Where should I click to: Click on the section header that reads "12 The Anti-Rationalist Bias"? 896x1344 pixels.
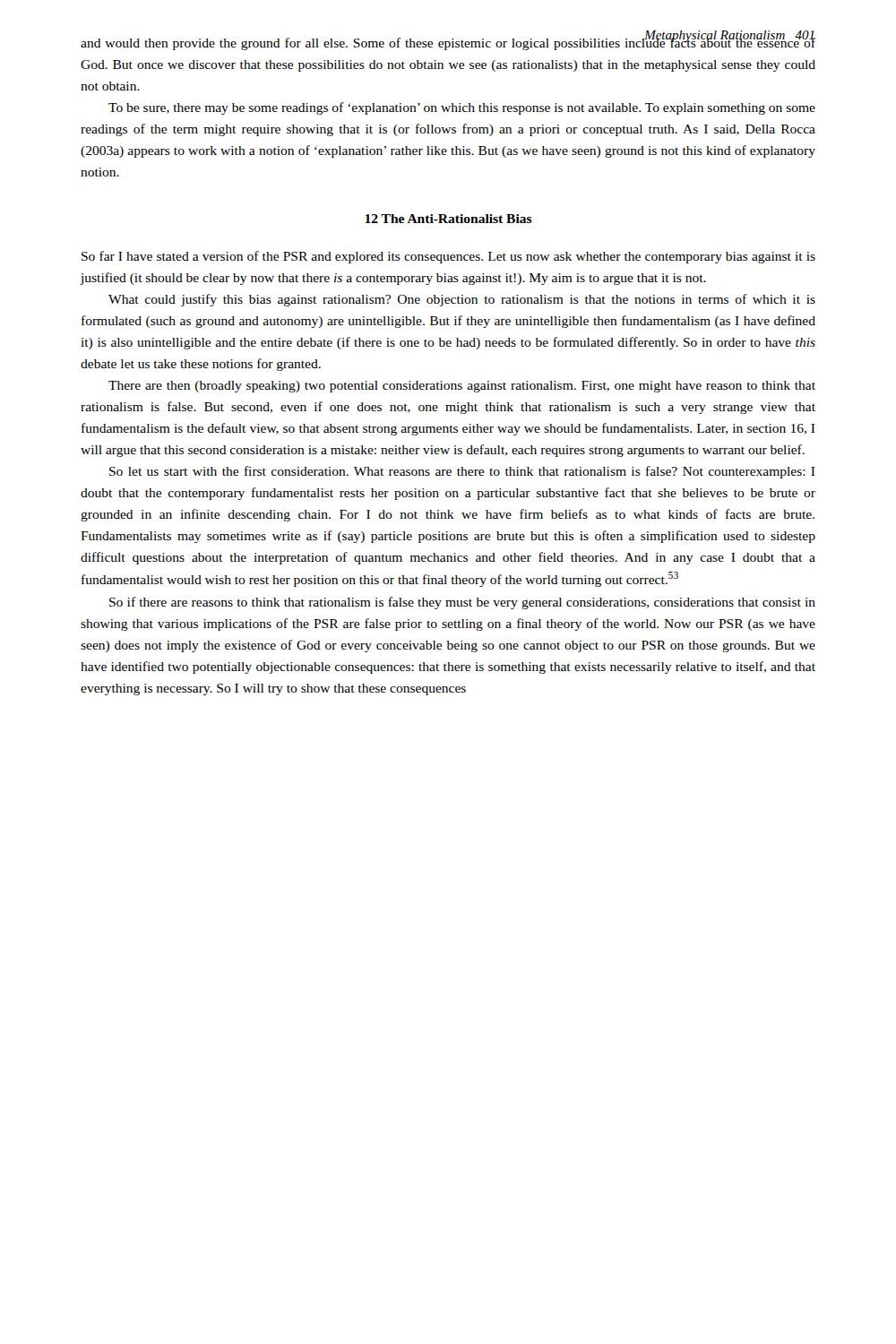point(448,218)
